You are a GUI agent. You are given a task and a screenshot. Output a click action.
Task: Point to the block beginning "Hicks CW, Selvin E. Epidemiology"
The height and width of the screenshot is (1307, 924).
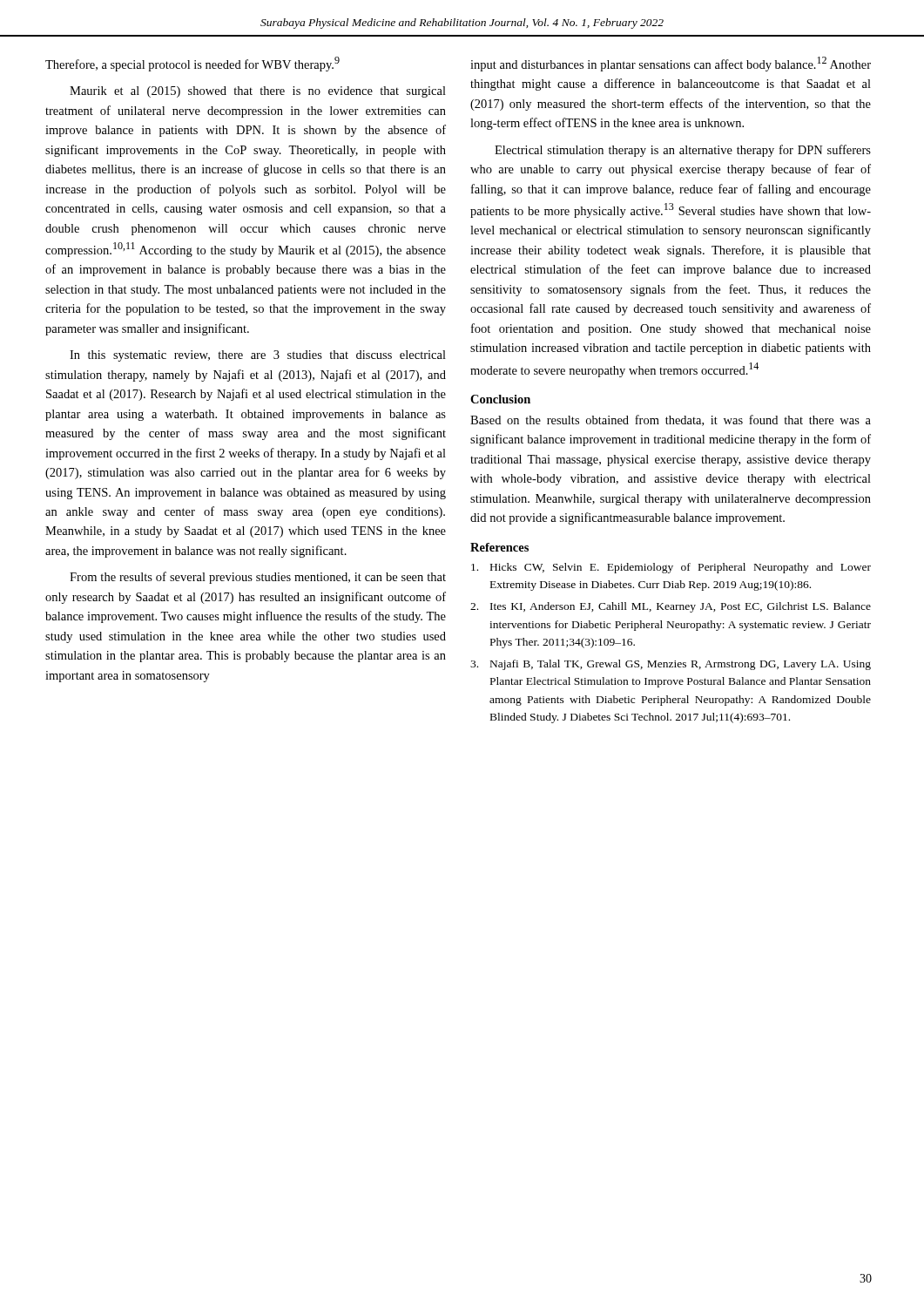(671, 576)
